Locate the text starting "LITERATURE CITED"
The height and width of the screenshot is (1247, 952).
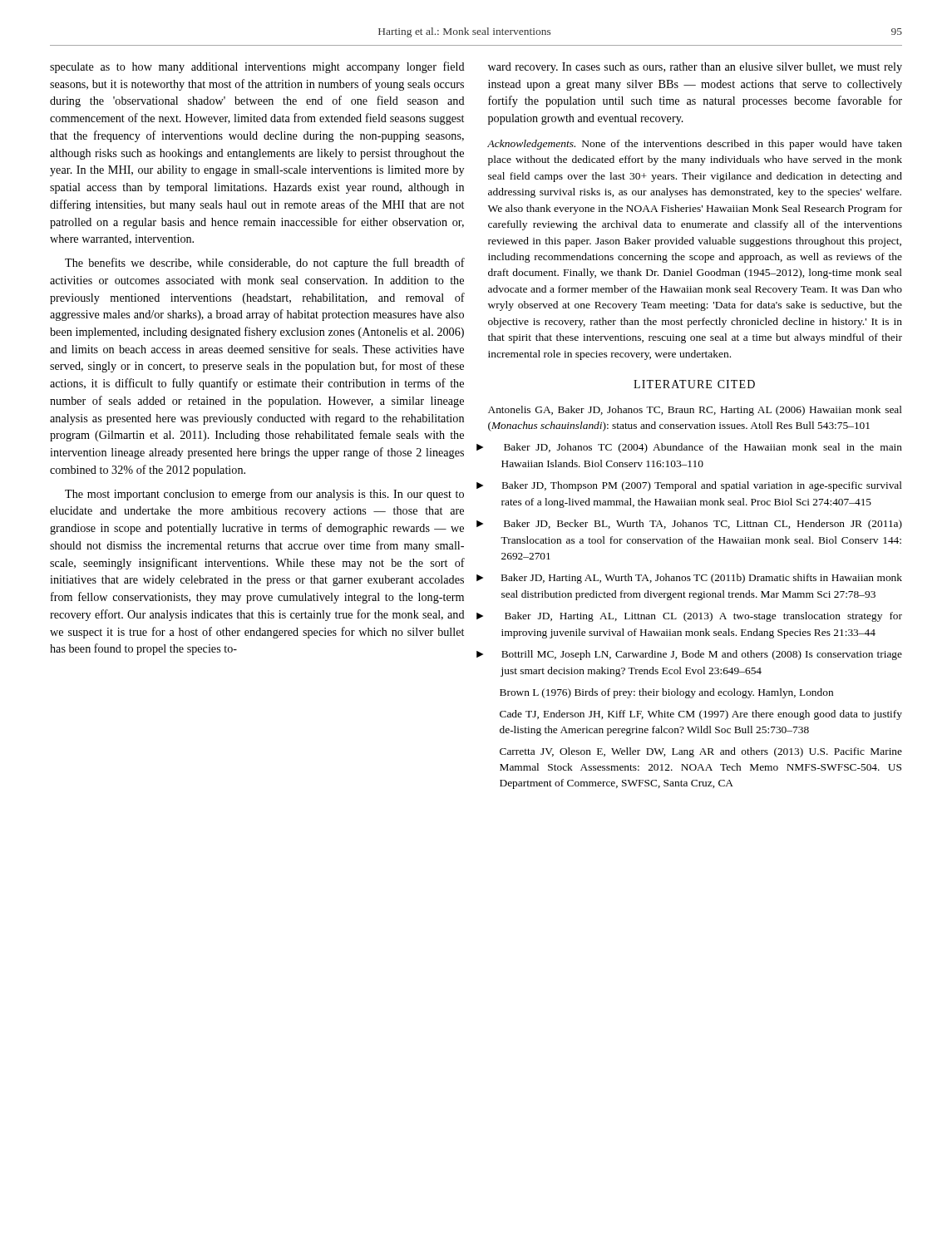coord(695,385)
